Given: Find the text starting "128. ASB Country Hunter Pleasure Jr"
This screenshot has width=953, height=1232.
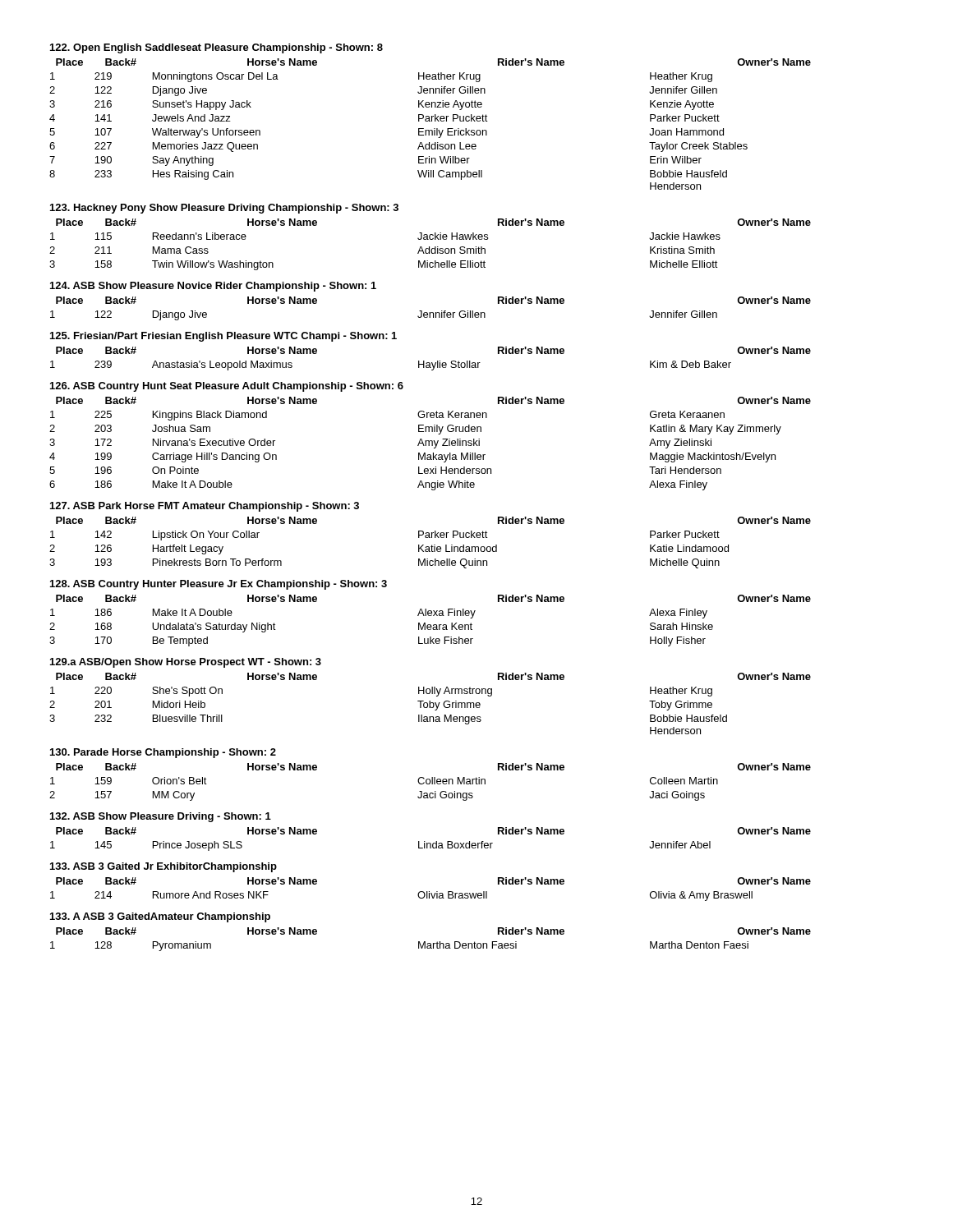Looking at the screenshot, I should coord(218,584).
